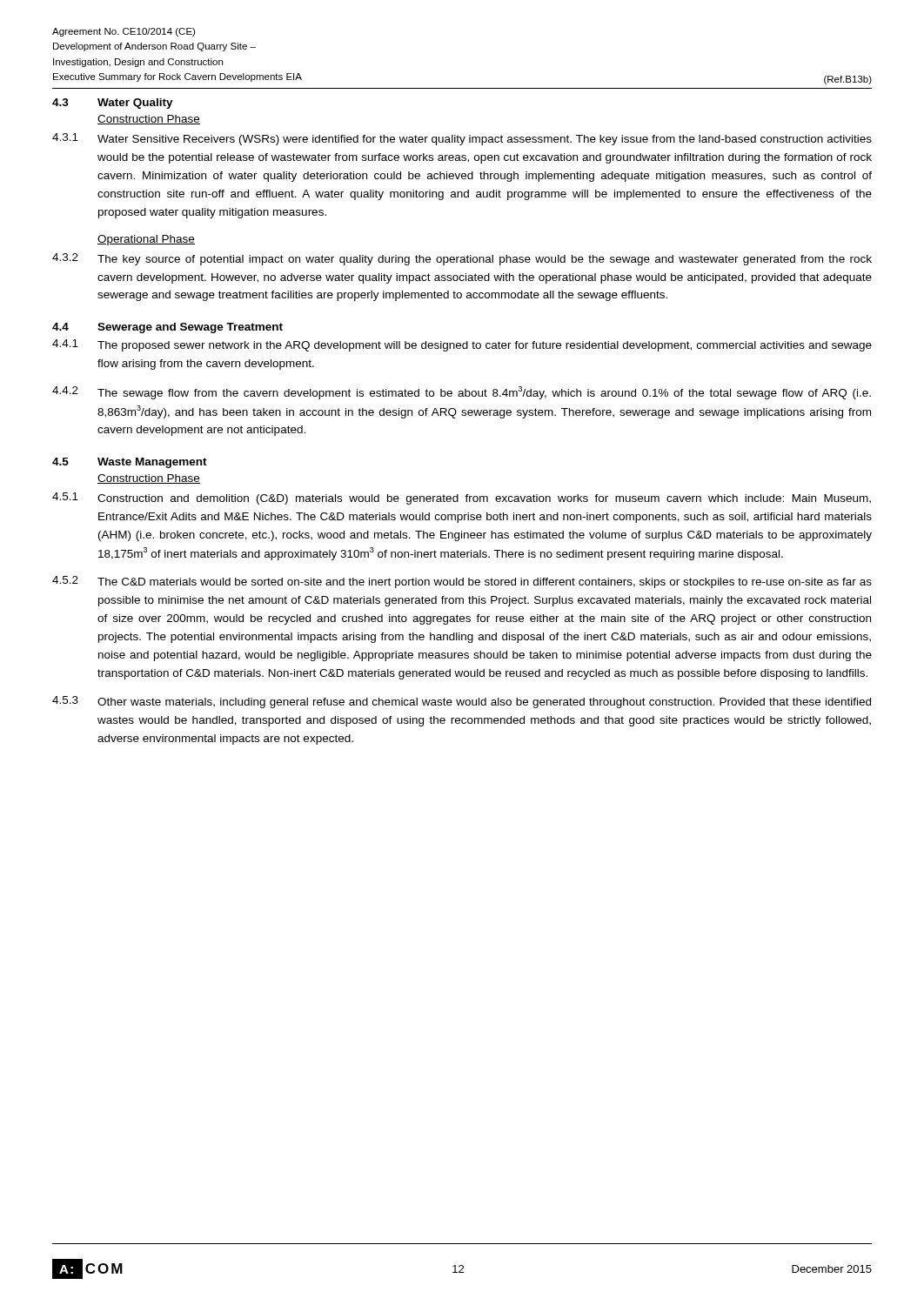Image resolution: width=924 pixels, height=1305 pixels.
Task: Locate the block of text that opens with "4.5.3 Other waste materials,"
Action: pyautogui.click(x=462, y=720)
